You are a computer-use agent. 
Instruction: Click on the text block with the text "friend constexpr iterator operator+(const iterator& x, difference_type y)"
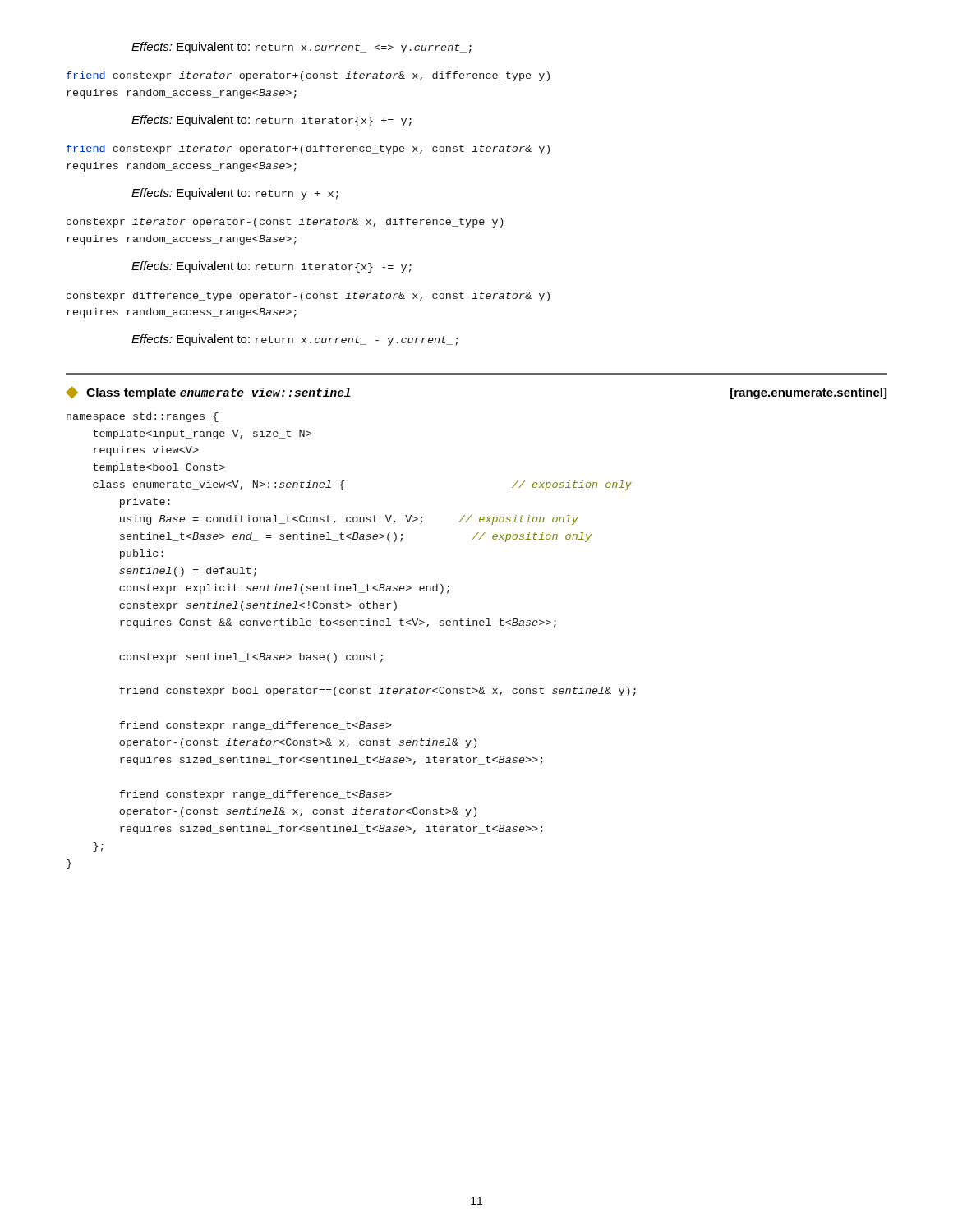476,86
